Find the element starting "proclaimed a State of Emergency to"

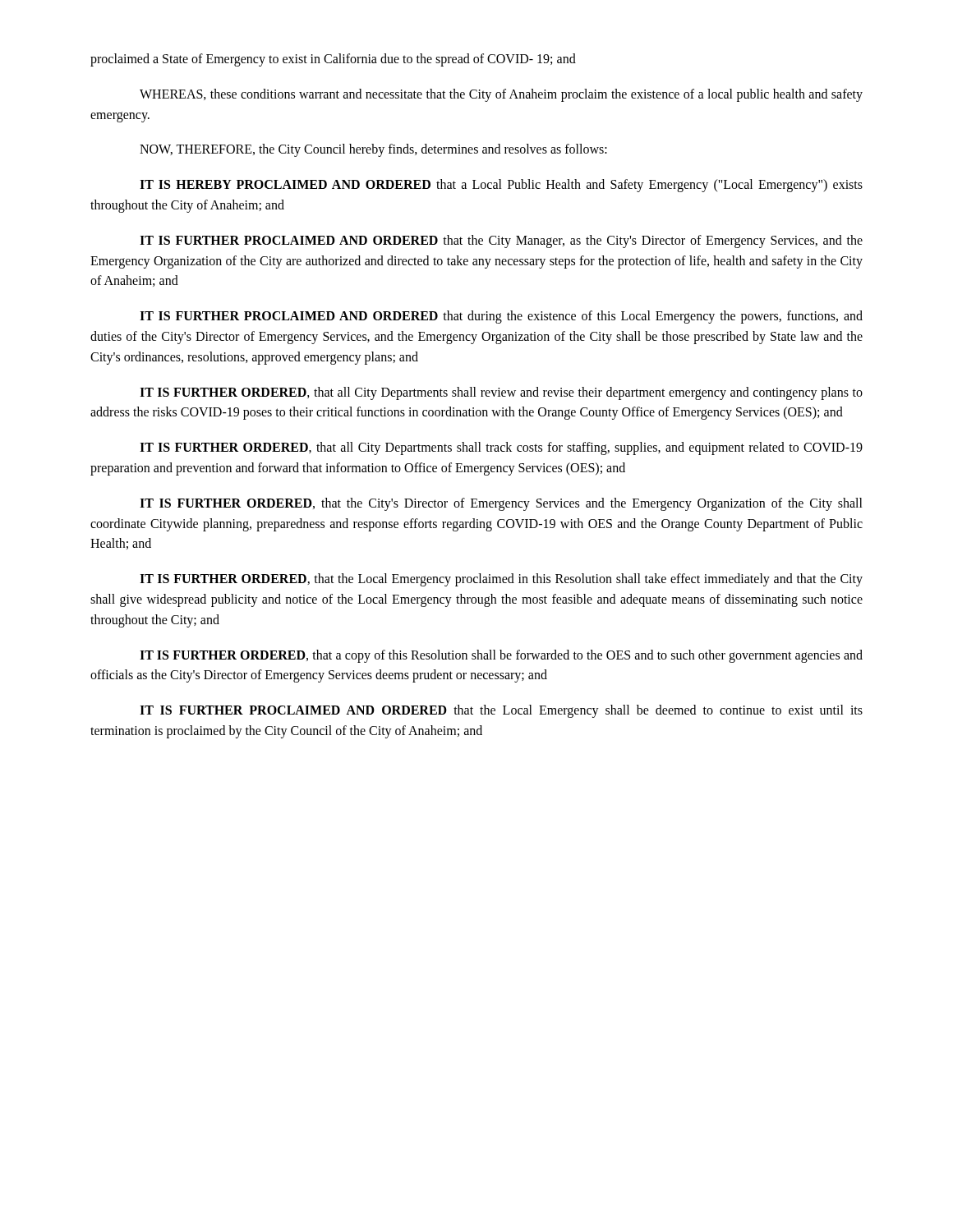tap(333, 59)
